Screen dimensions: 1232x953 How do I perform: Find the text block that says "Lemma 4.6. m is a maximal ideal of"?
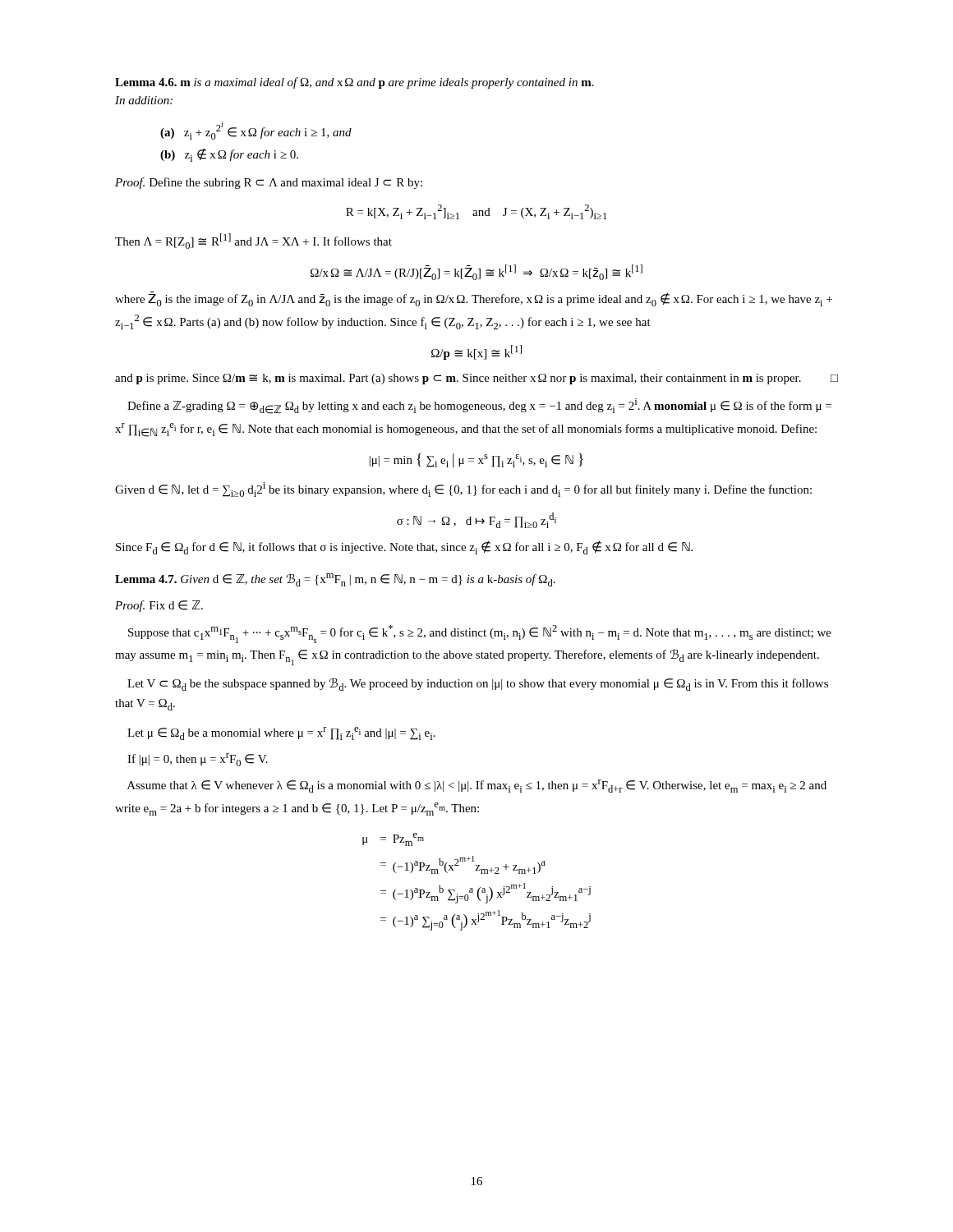[x=355, y=91]
